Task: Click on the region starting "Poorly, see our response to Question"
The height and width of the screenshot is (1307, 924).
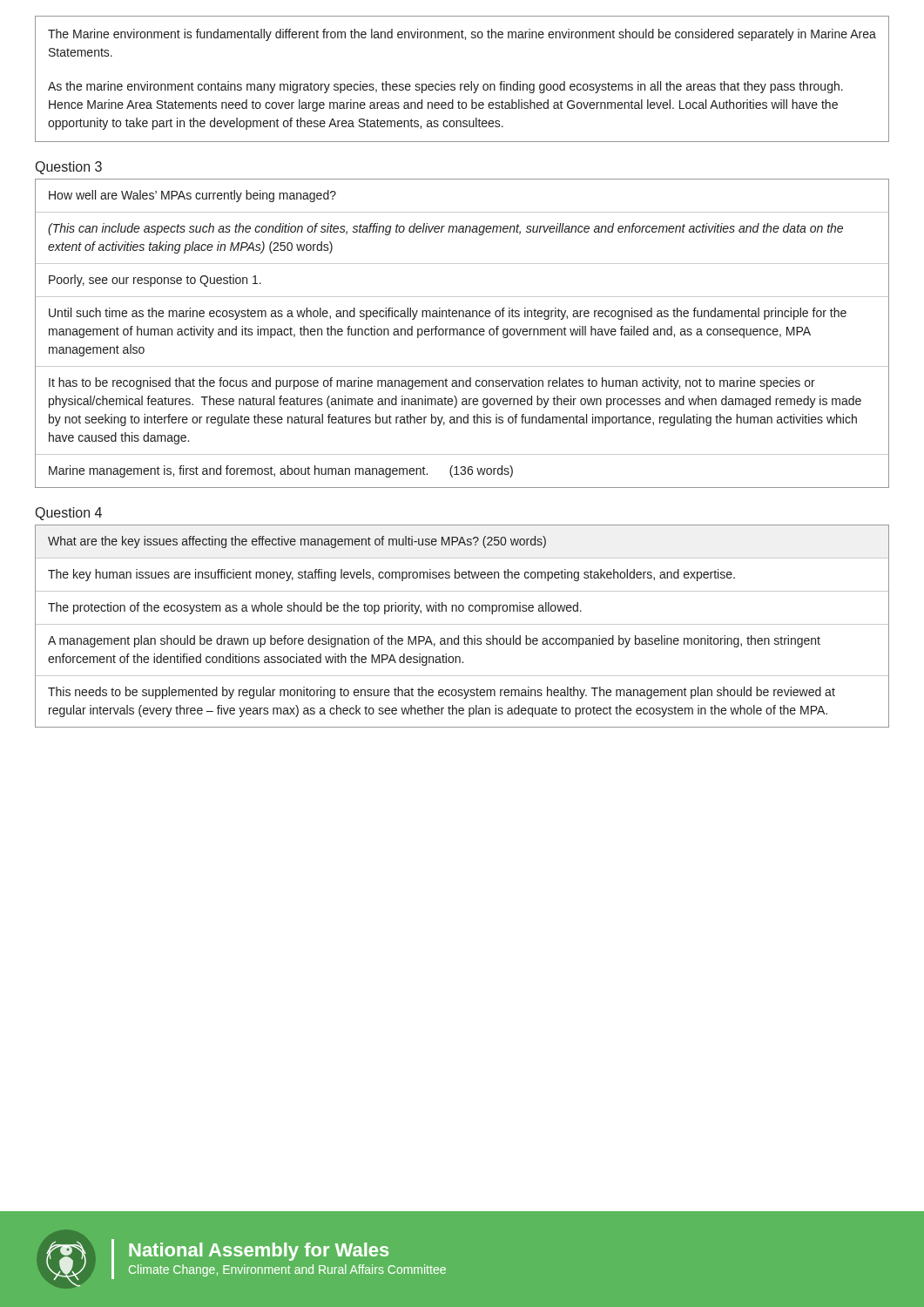Action: coord(155,281)
